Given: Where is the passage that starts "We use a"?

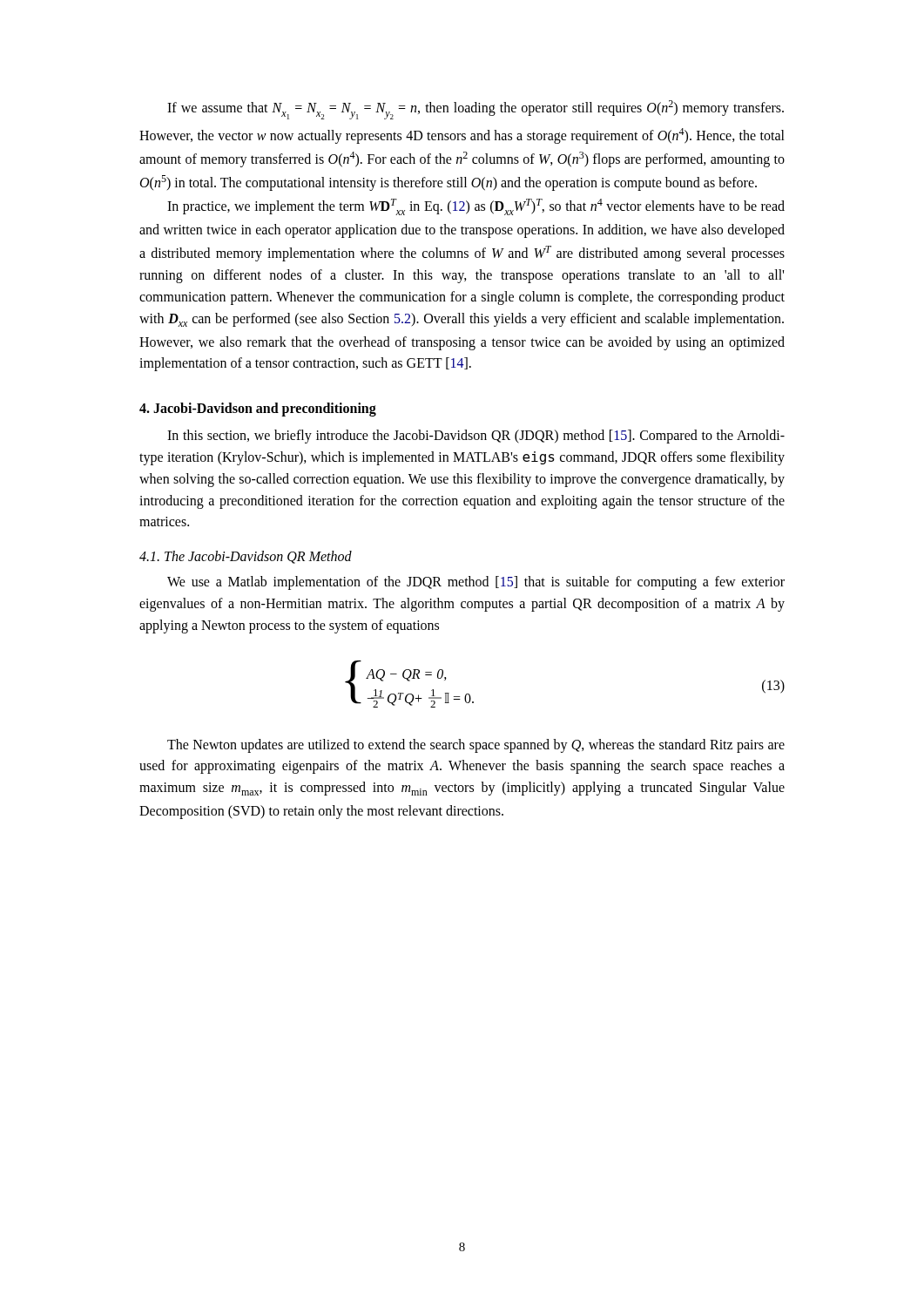Looking at the screenshot, I should point(462,604).
